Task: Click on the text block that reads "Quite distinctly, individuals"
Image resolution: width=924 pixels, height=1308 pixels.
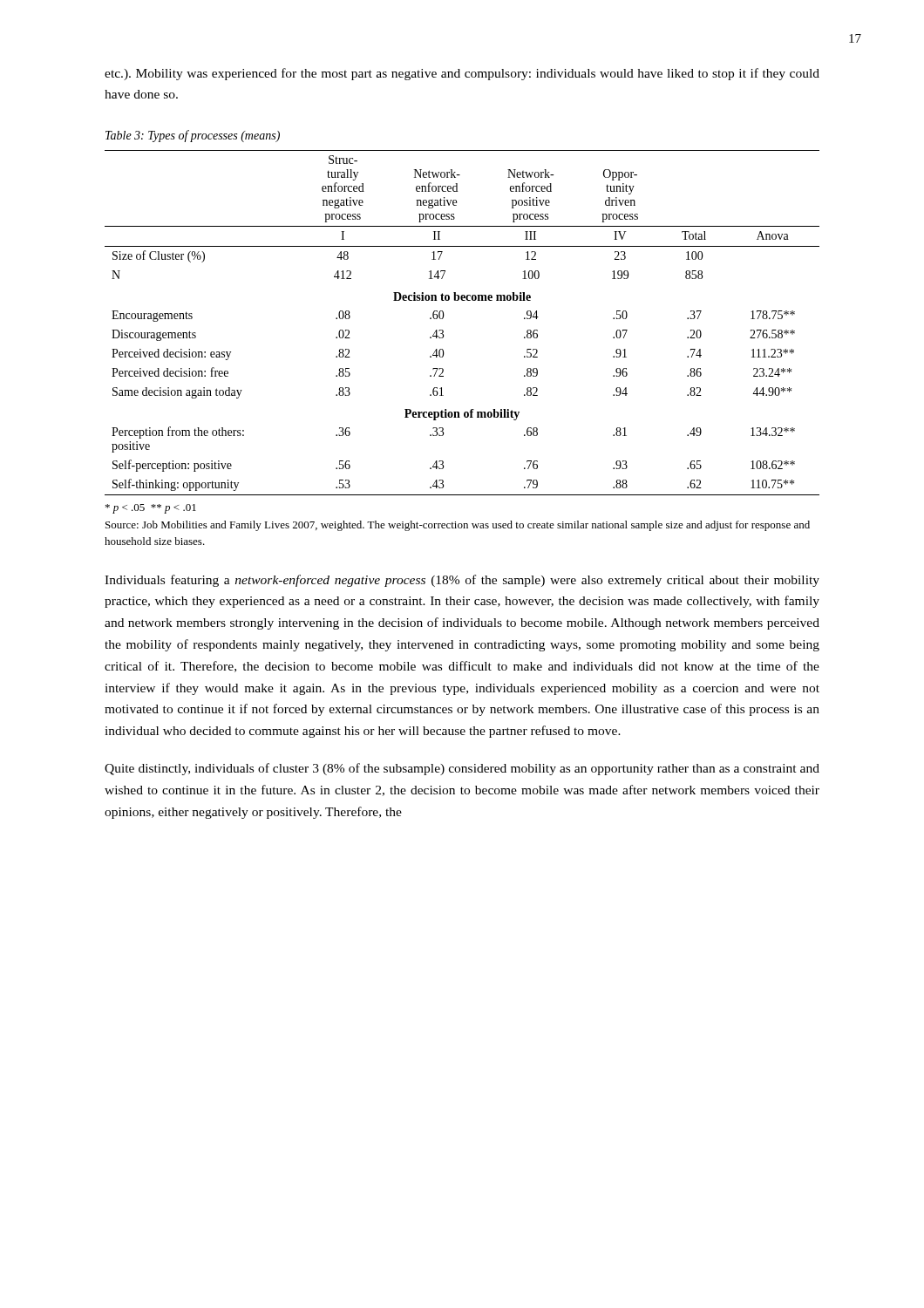Action: (x=462, y=790)
